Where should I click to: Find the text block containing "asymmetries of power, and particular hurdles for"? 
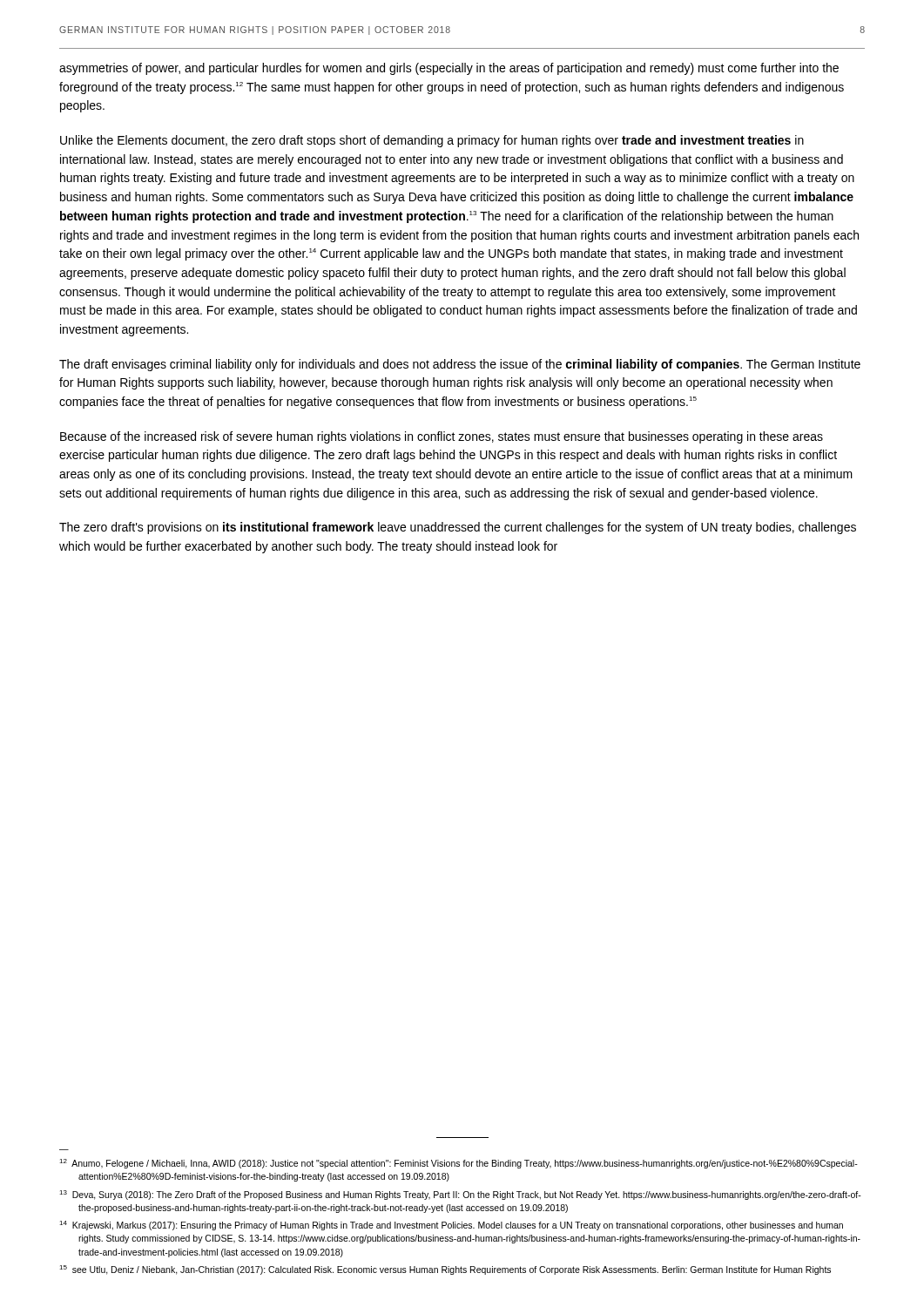click(452, 87)
